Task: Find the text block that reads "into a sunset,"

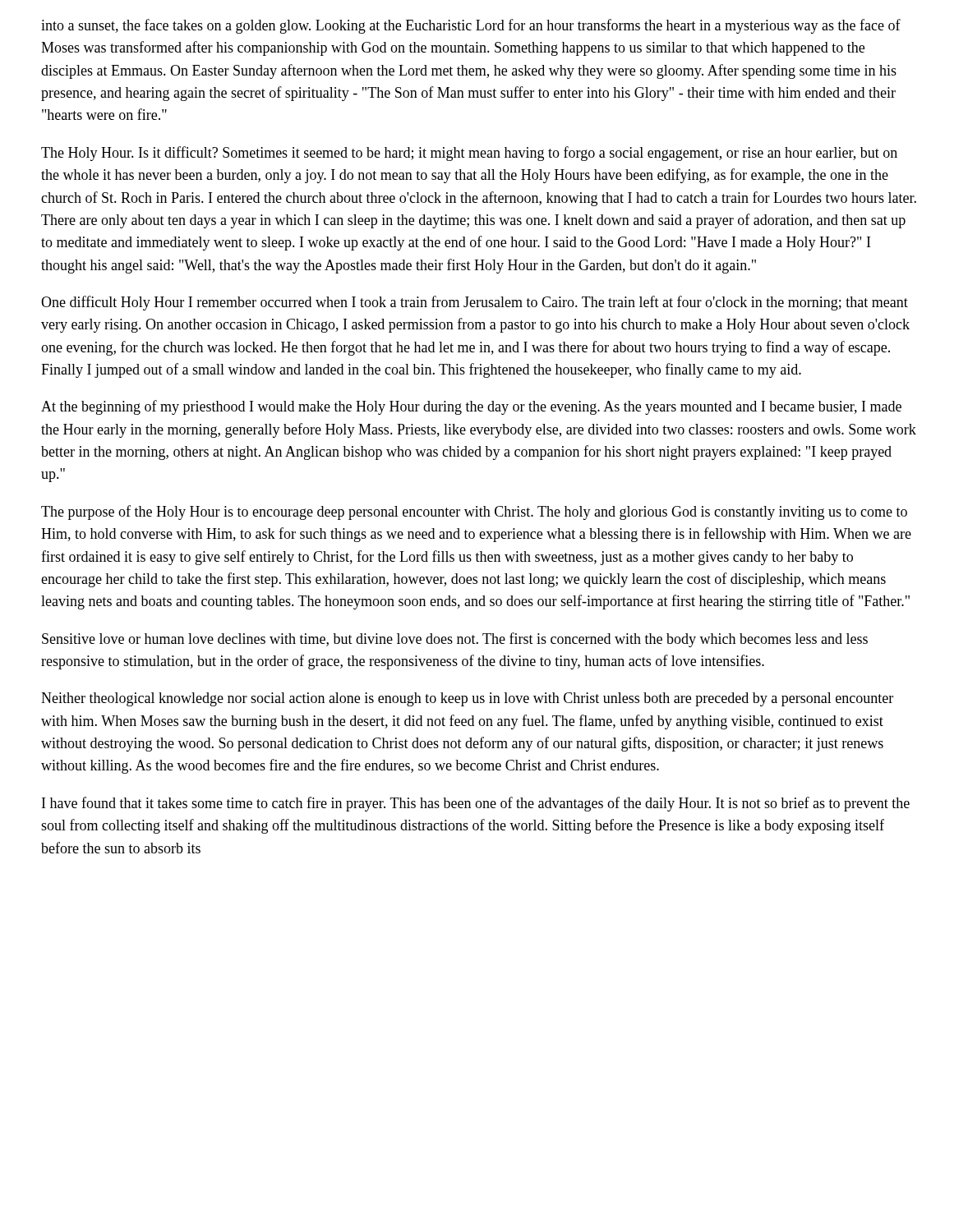Action: pyautogui.click(x=471, y=70)
